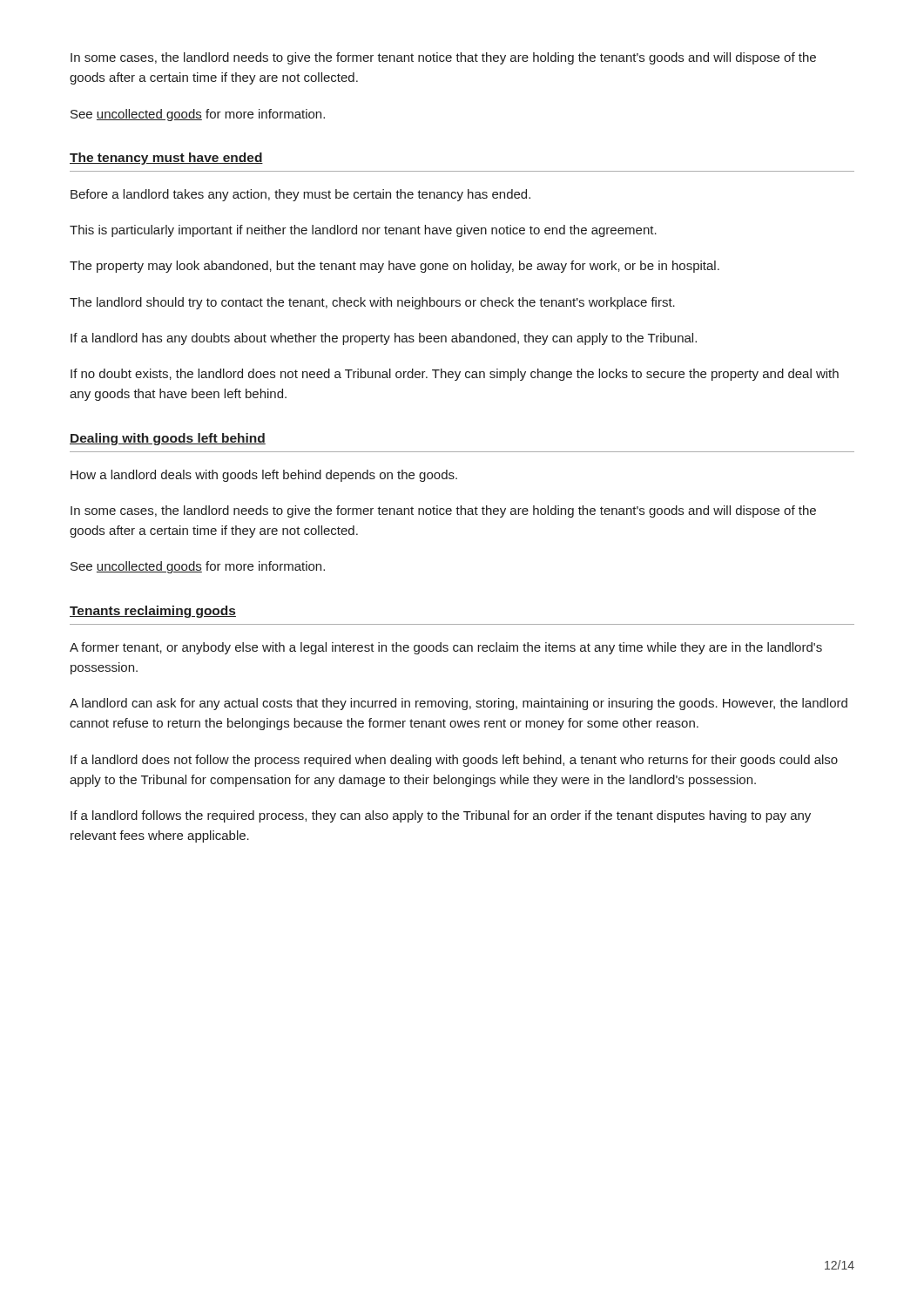Click on the text block that reads "If no doubt exists, the"
The image size is (924, 1307).
(454, 383)
